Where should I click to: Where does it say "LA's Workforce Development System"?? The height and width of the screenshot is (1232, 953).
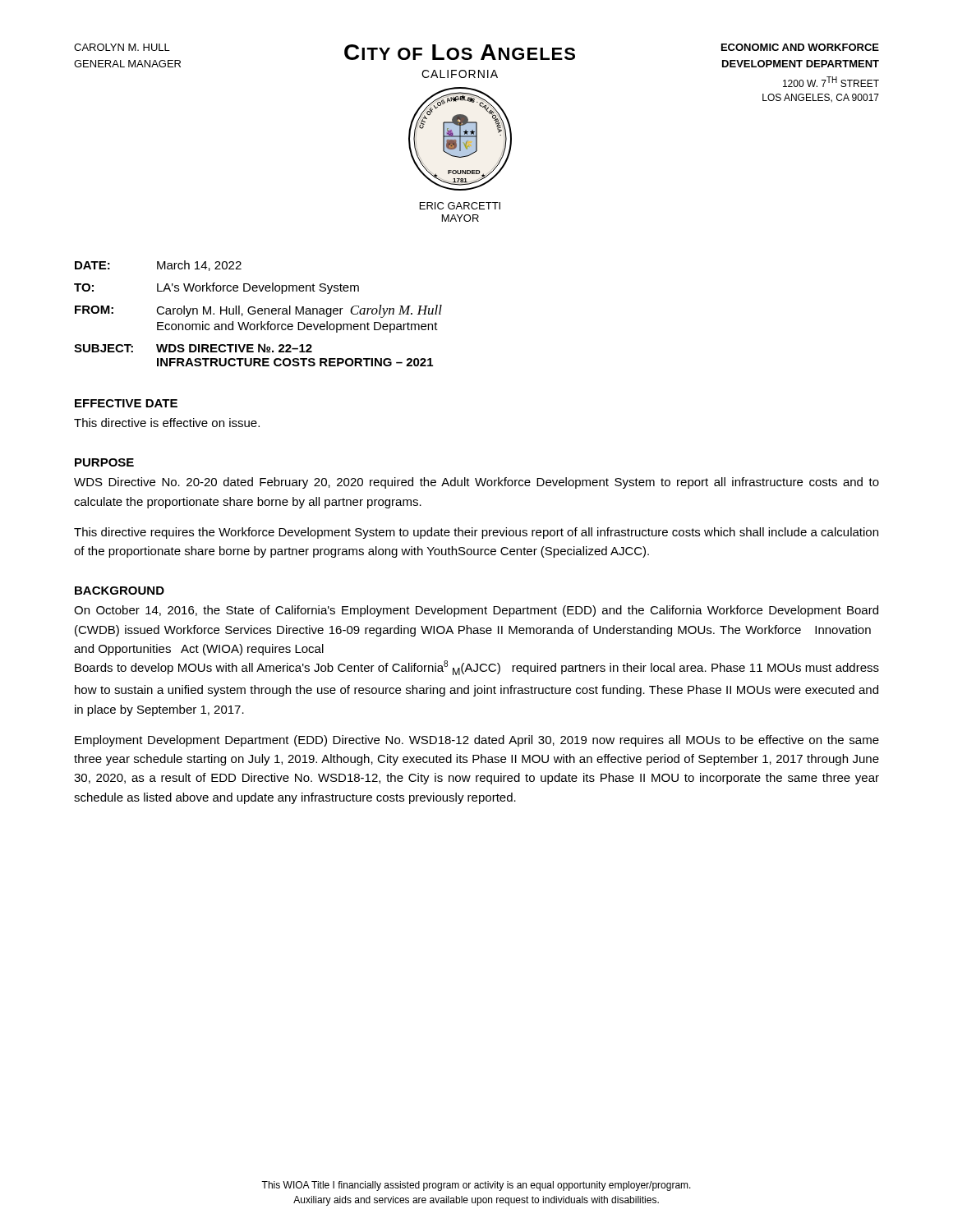point(258,287)
